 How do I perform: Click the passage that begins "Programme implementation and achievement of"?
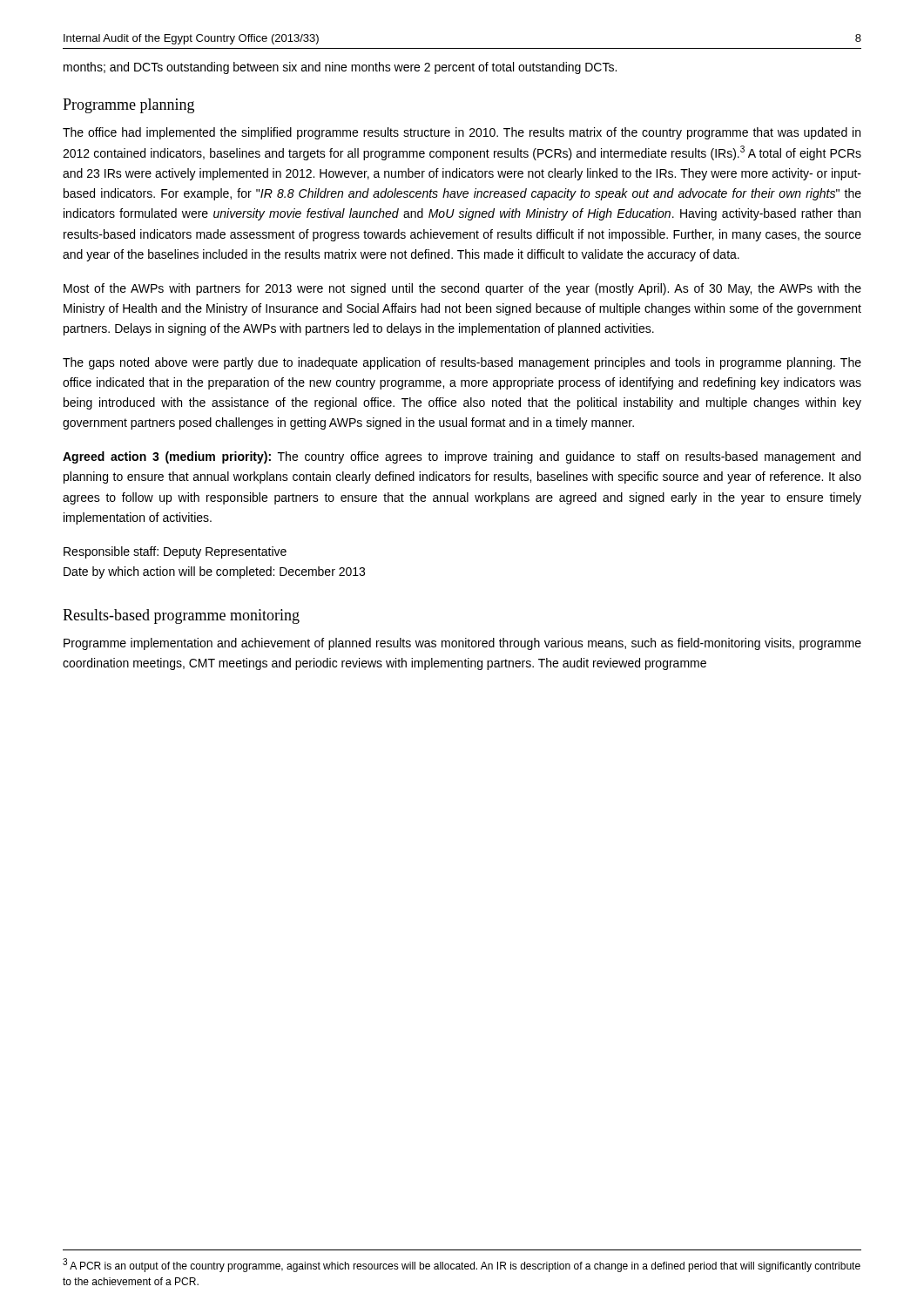pyautogui.click(x=462, y=653)
